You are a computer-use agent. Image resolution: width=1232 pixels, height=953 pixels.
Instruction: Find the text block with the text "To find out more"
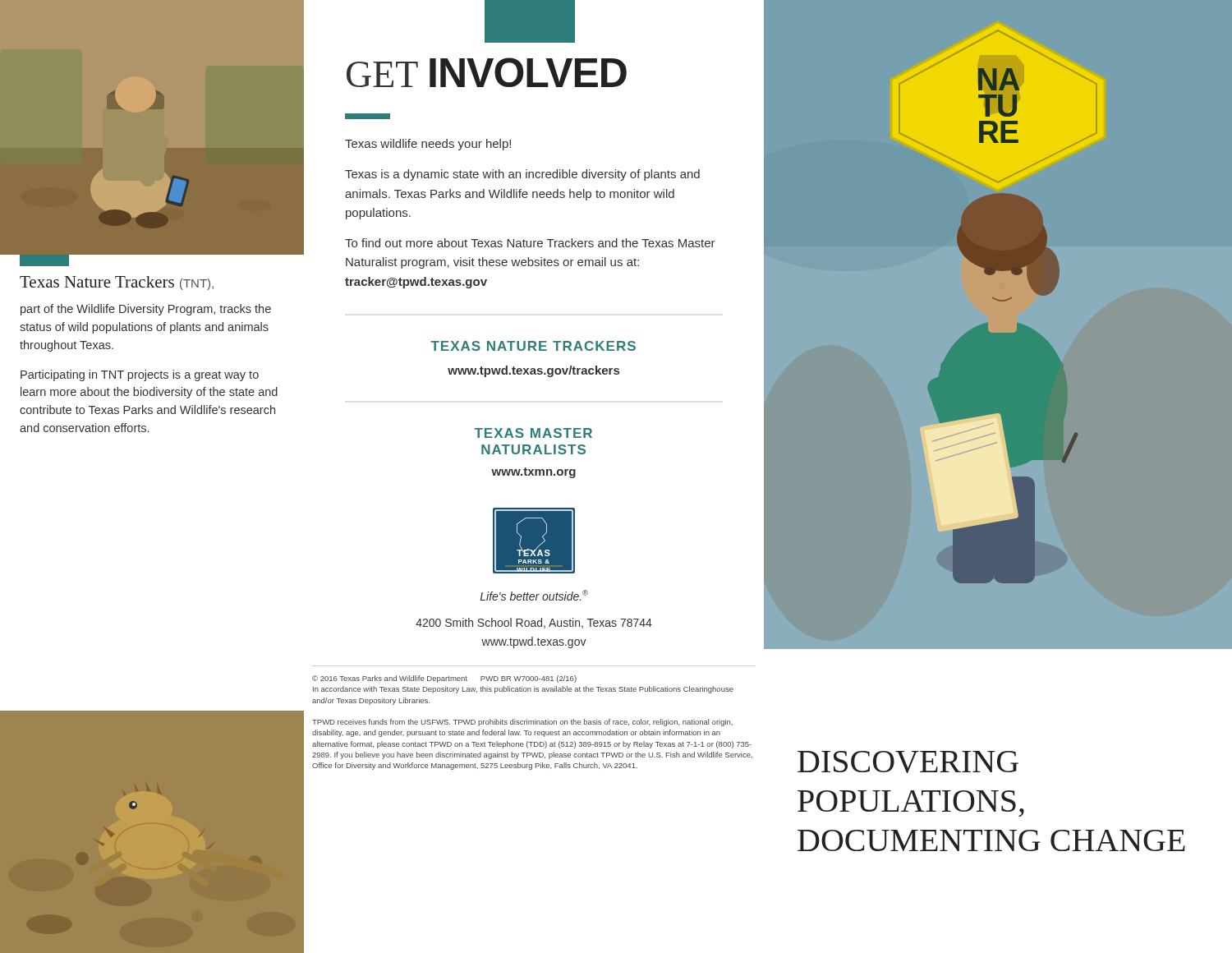pyautogui.click(x=530, y=262)
